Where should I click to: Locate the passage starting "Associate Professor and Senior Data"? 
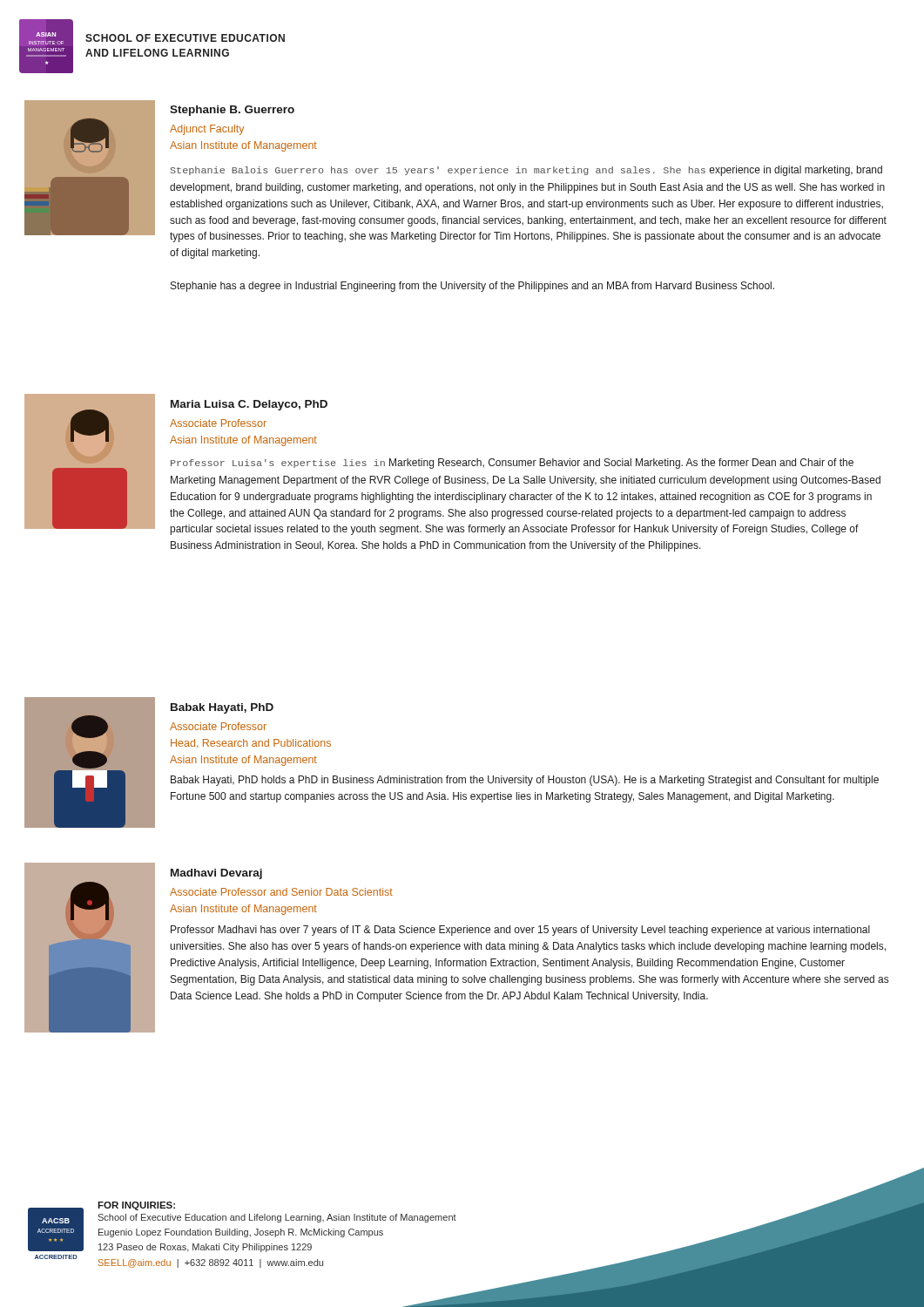click(x=281, y=892)
